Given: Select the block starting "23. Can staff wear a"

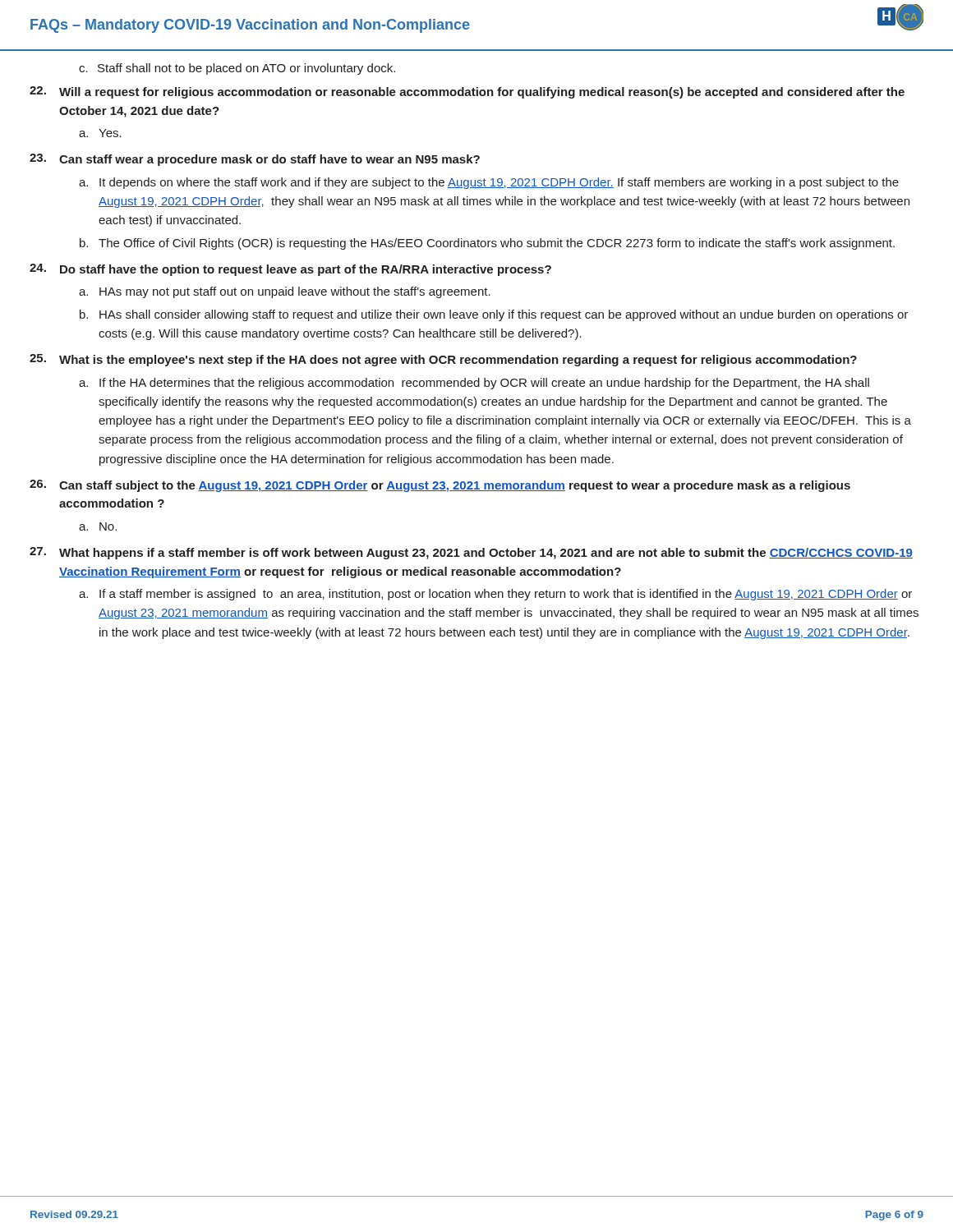Looking at the screenshot, I should click(476, 160).
